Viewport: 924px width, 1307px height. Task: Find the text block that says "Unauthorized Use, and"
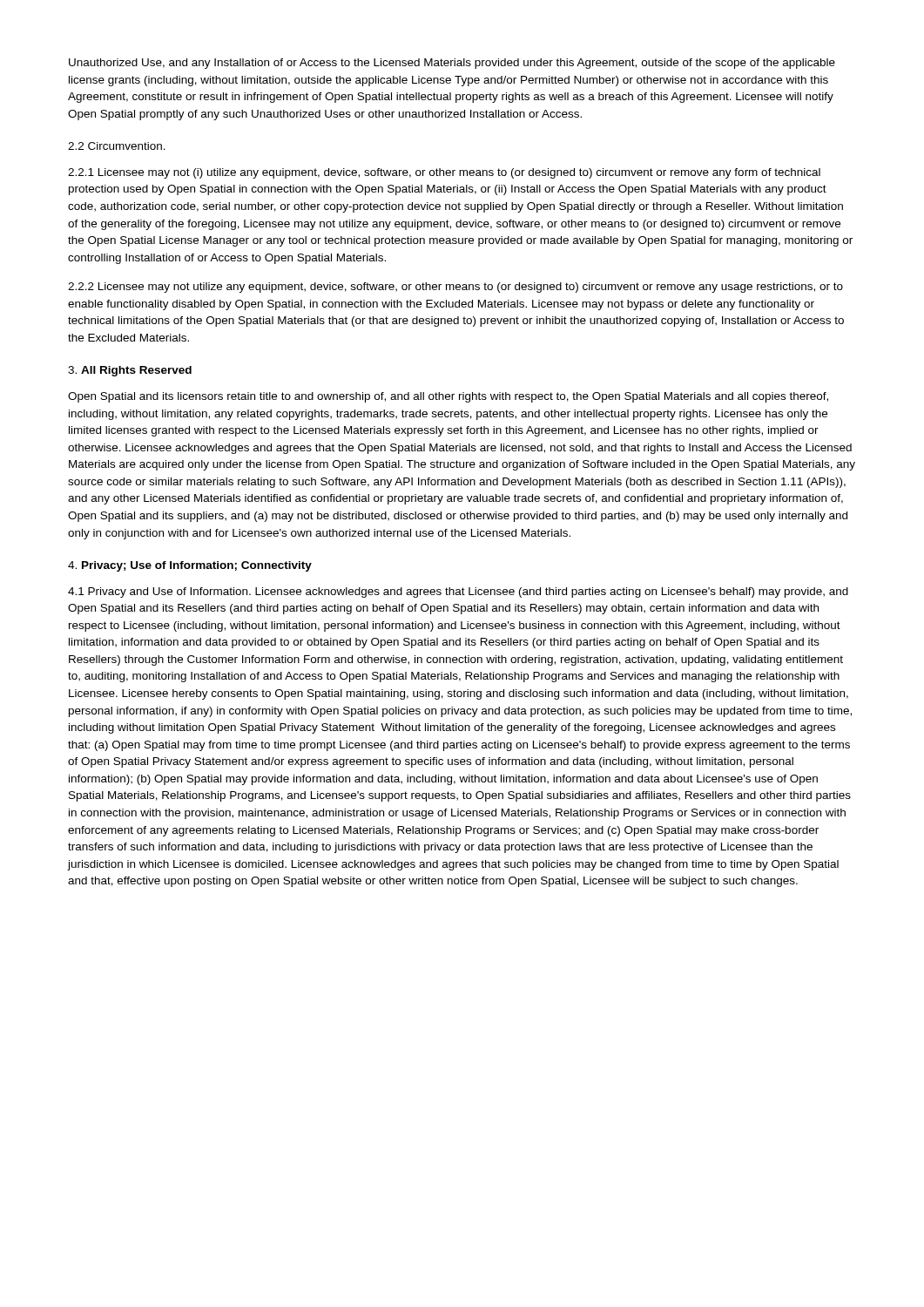coord(452,88)
